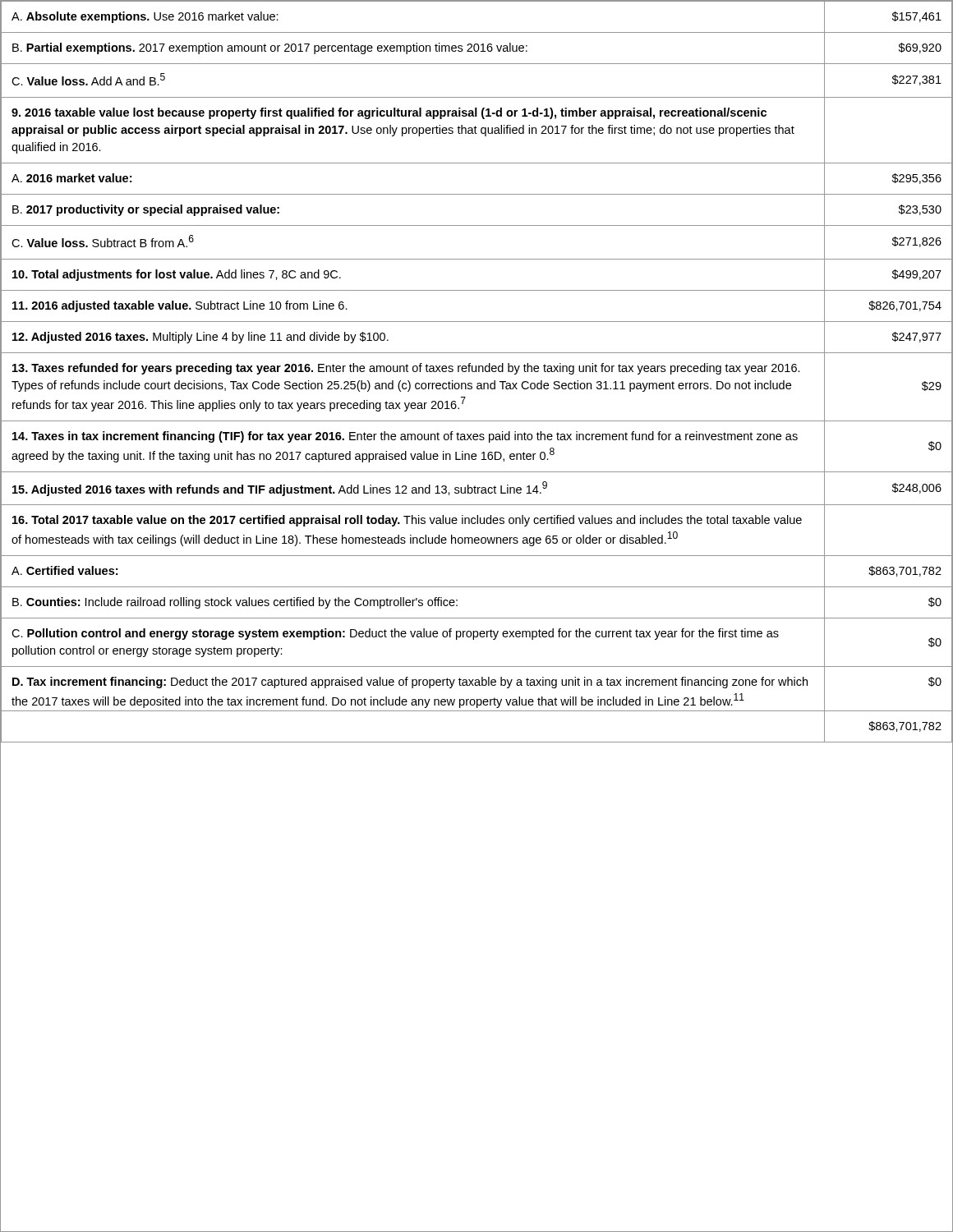
Task: Navigate to the region starting "2016 adjusted taxable value. Subtract Line"
Action: (x=476, y=306)
